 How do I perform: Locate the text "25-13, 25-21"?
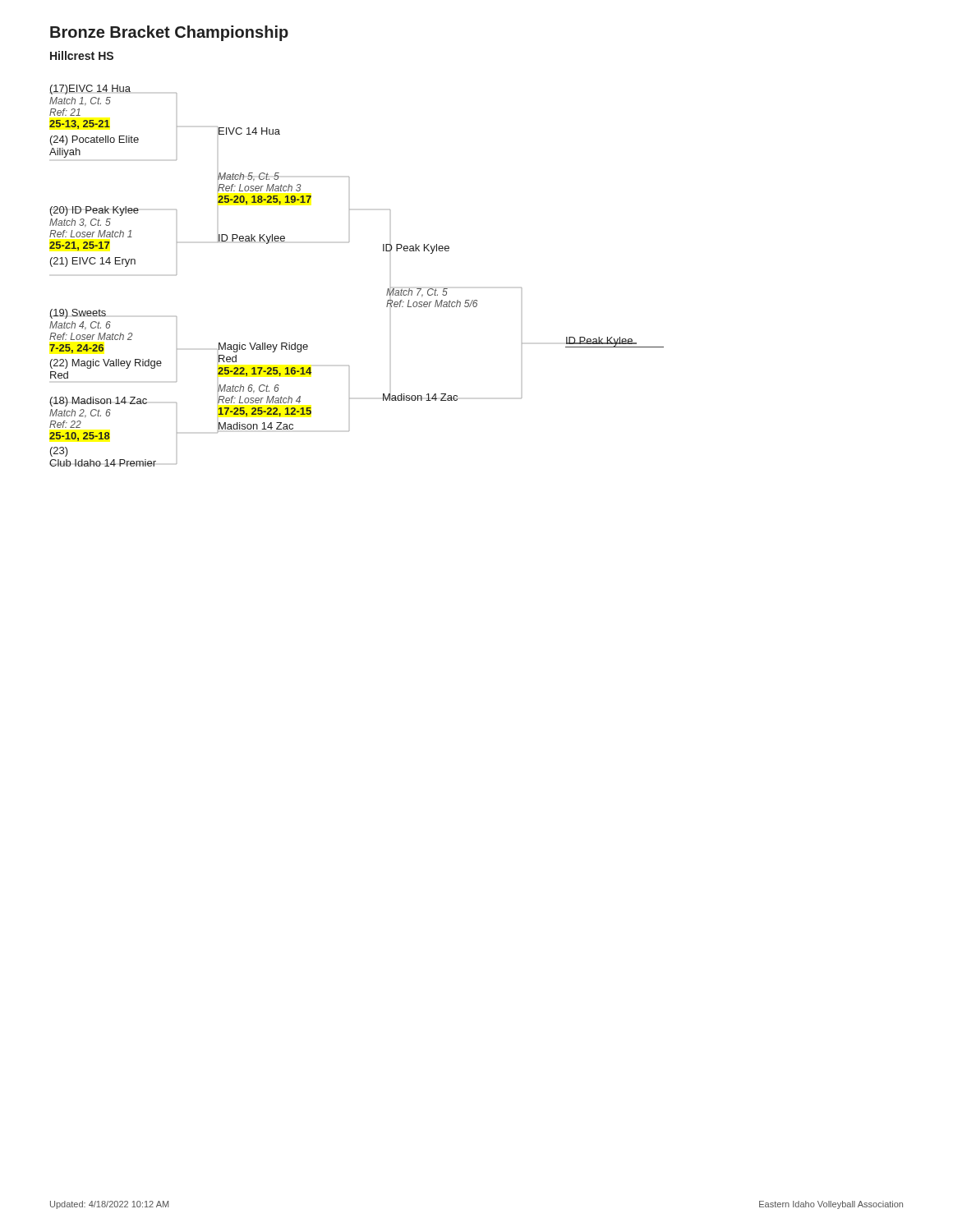(80, 124)
